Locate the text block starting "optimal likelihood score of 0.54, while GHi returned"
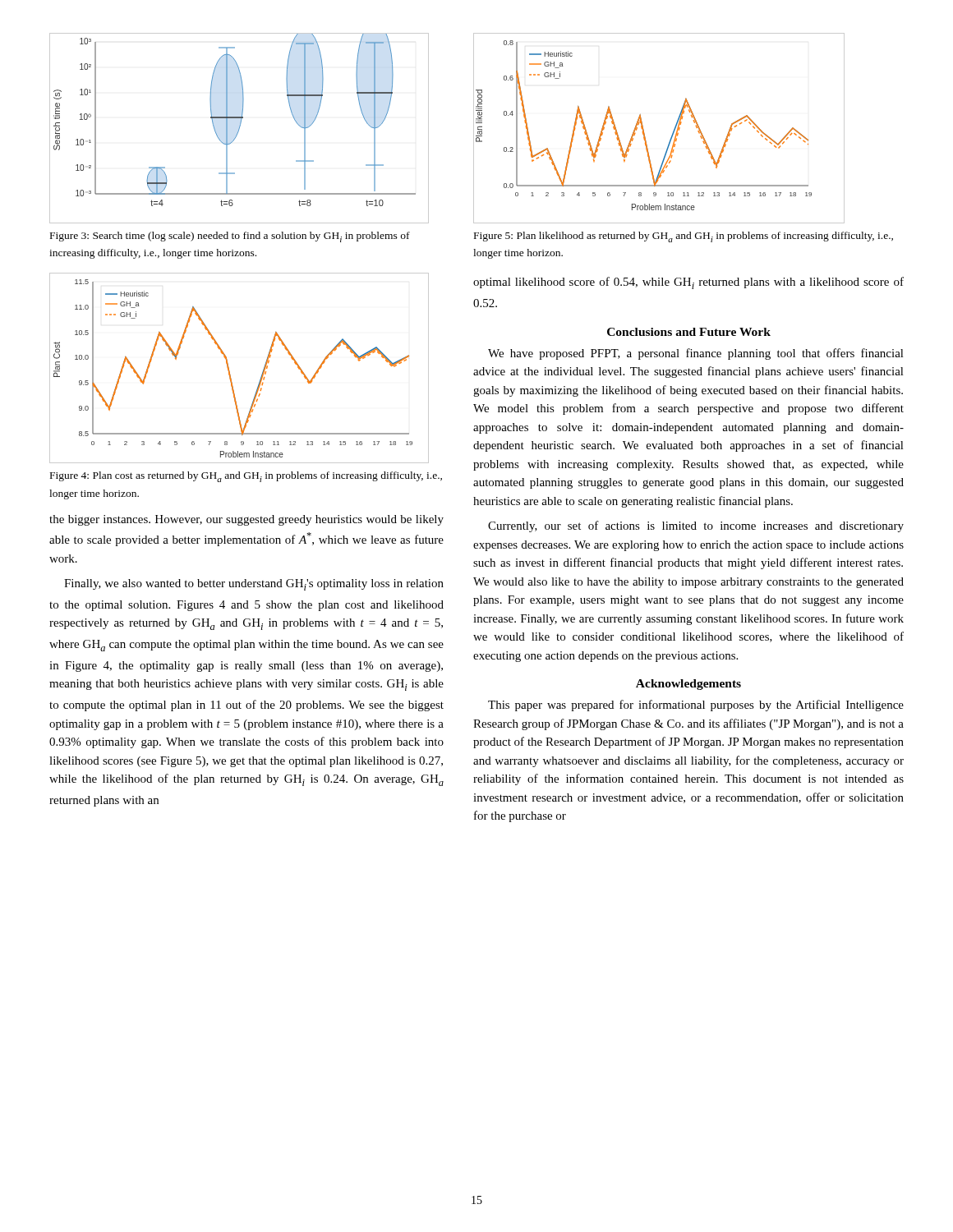 point(688,293)
